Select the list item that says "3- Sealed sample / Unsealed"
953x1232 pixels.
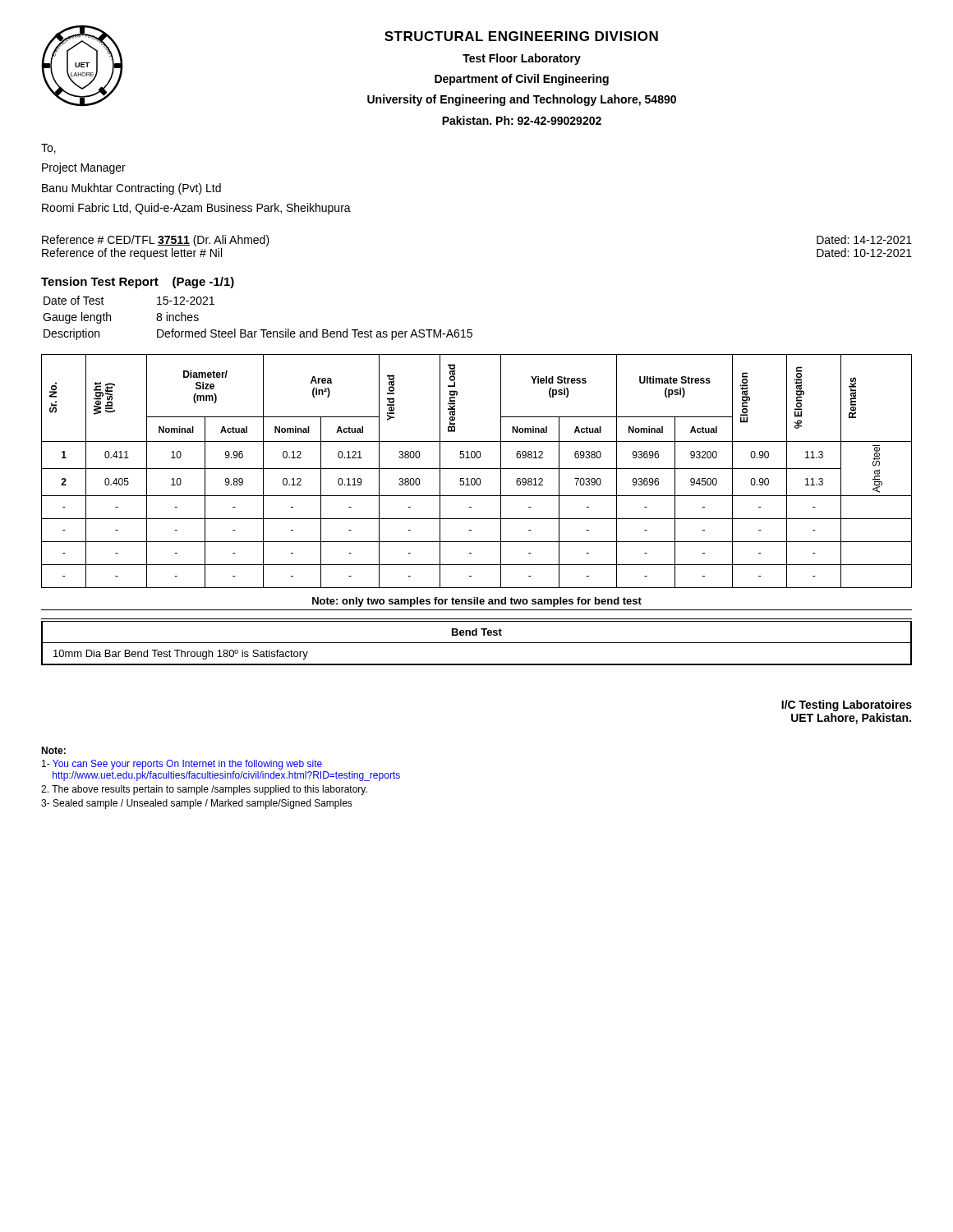[x=197, y=803]
